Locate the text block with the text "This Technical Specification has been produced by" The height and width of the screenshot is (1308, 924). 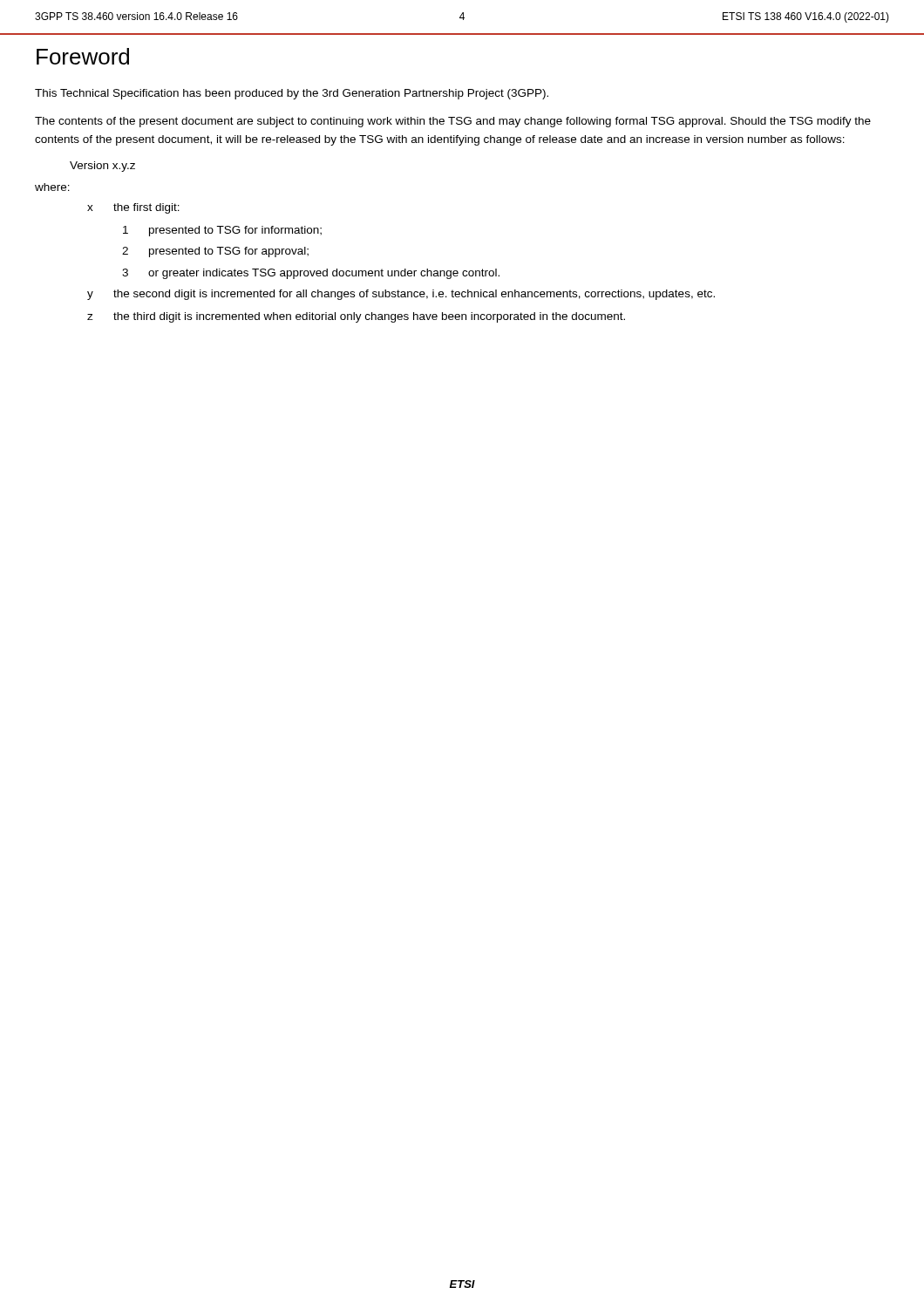(292, 93)
